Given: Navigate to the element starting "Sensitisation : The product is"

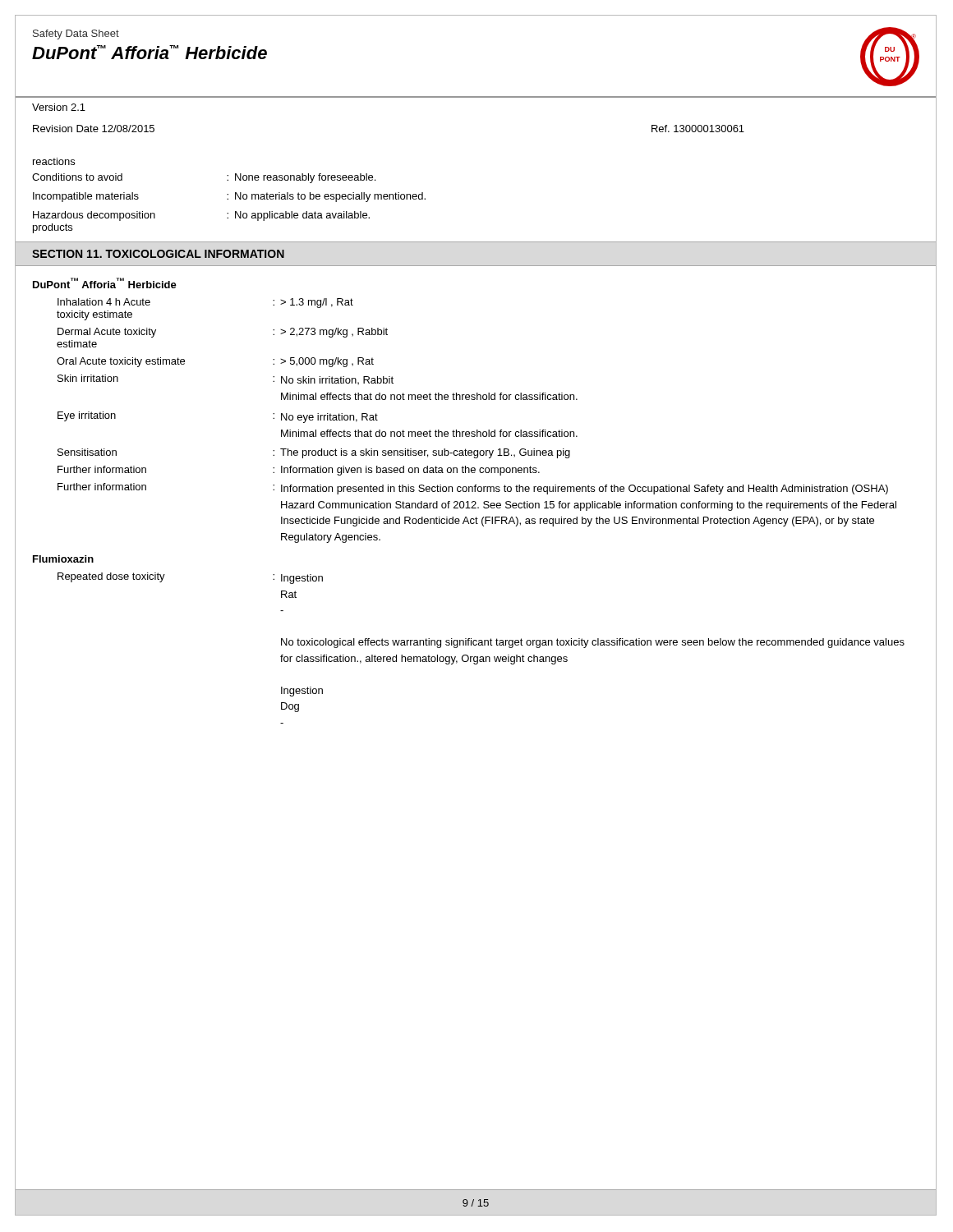Looking at the screenshot, I should pos(476,452).
